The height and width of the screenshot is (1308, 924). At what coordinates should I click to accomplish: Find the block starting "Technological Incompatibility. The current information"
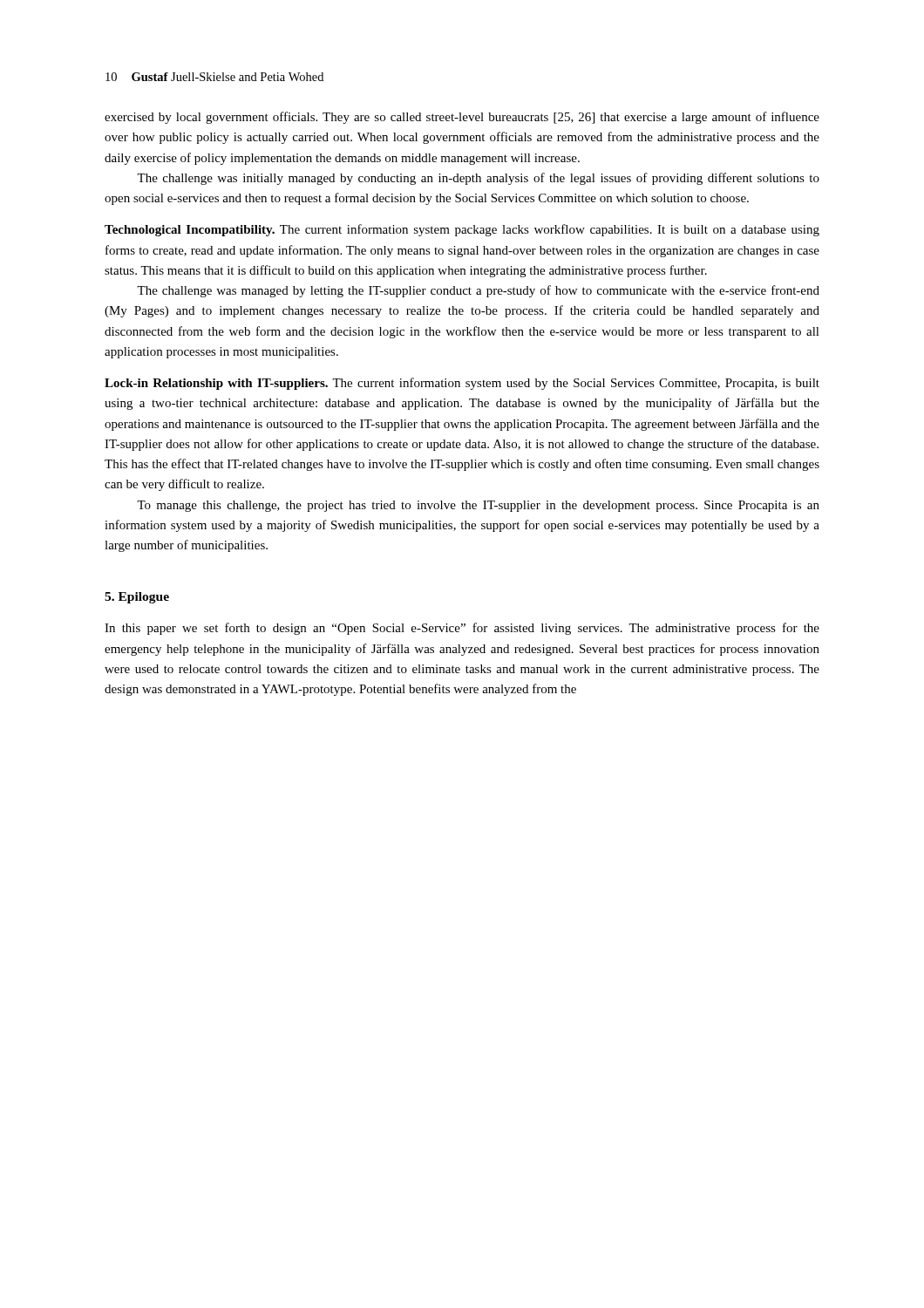[462, 291]
